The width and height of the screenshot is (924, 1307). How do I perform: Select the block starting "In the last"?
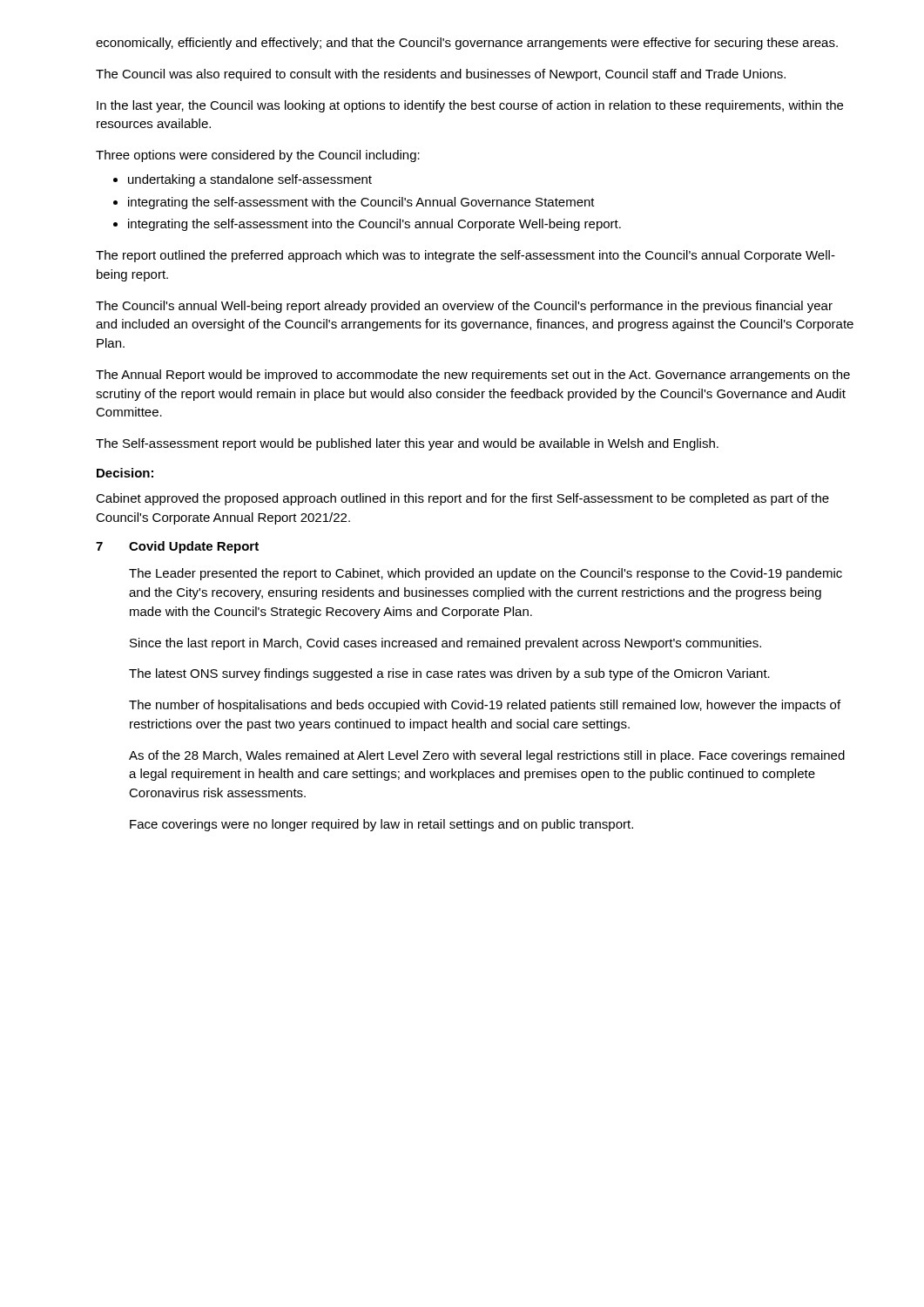(470, 114)
